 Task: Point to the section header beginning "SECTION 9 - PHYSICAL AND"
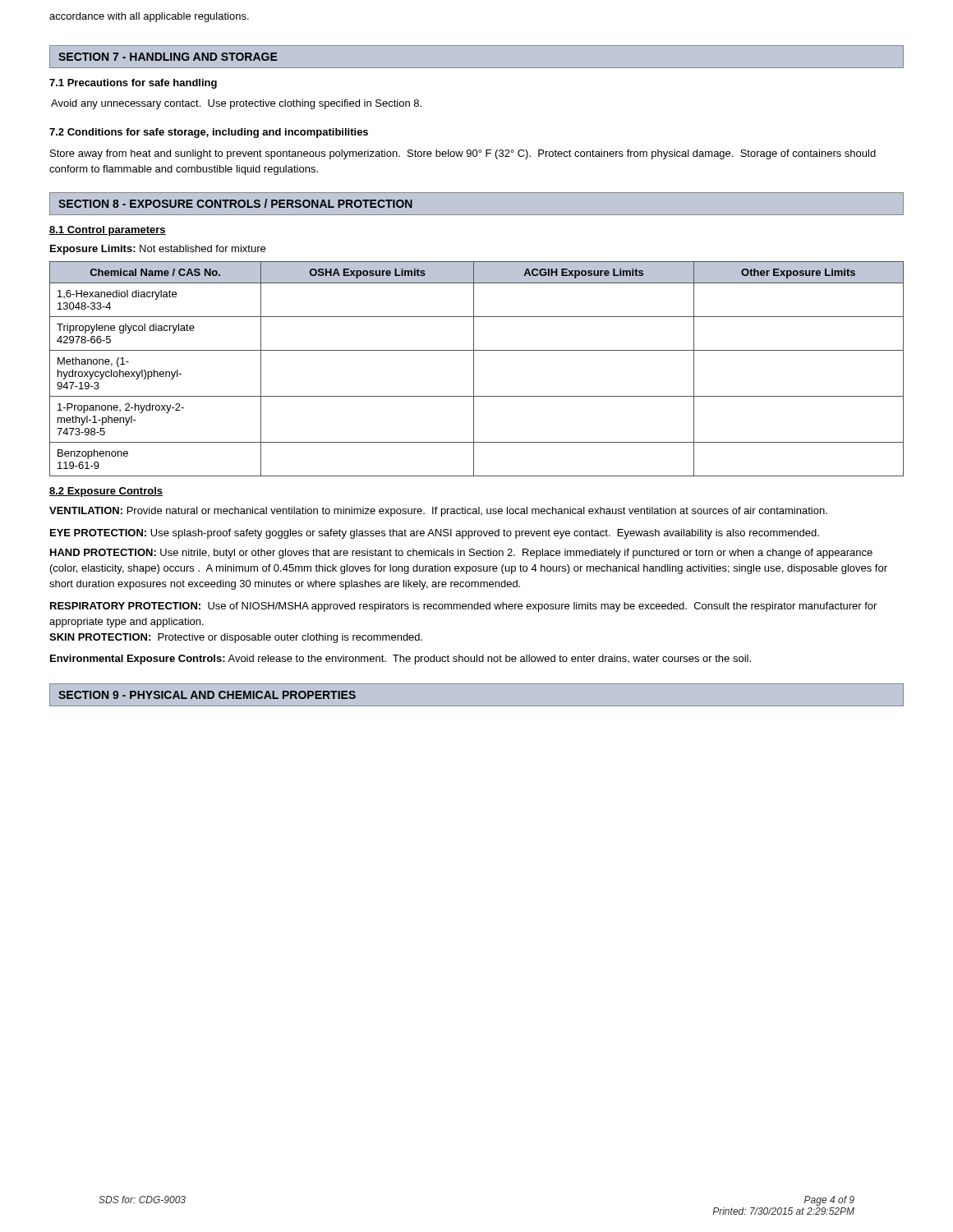[207, 695]
